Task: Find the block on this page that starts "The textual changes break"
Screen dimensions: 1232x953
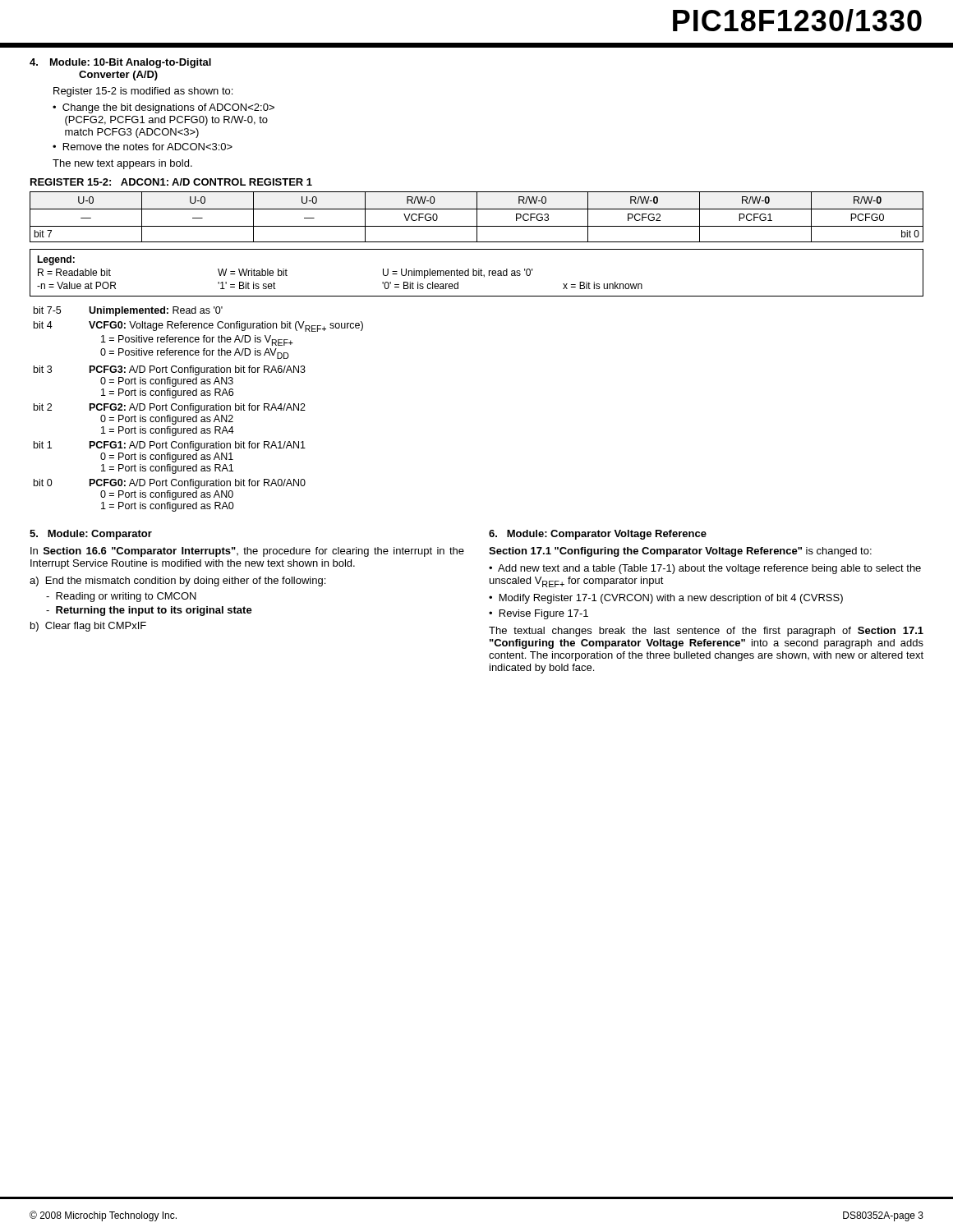Action: point(706,649)
